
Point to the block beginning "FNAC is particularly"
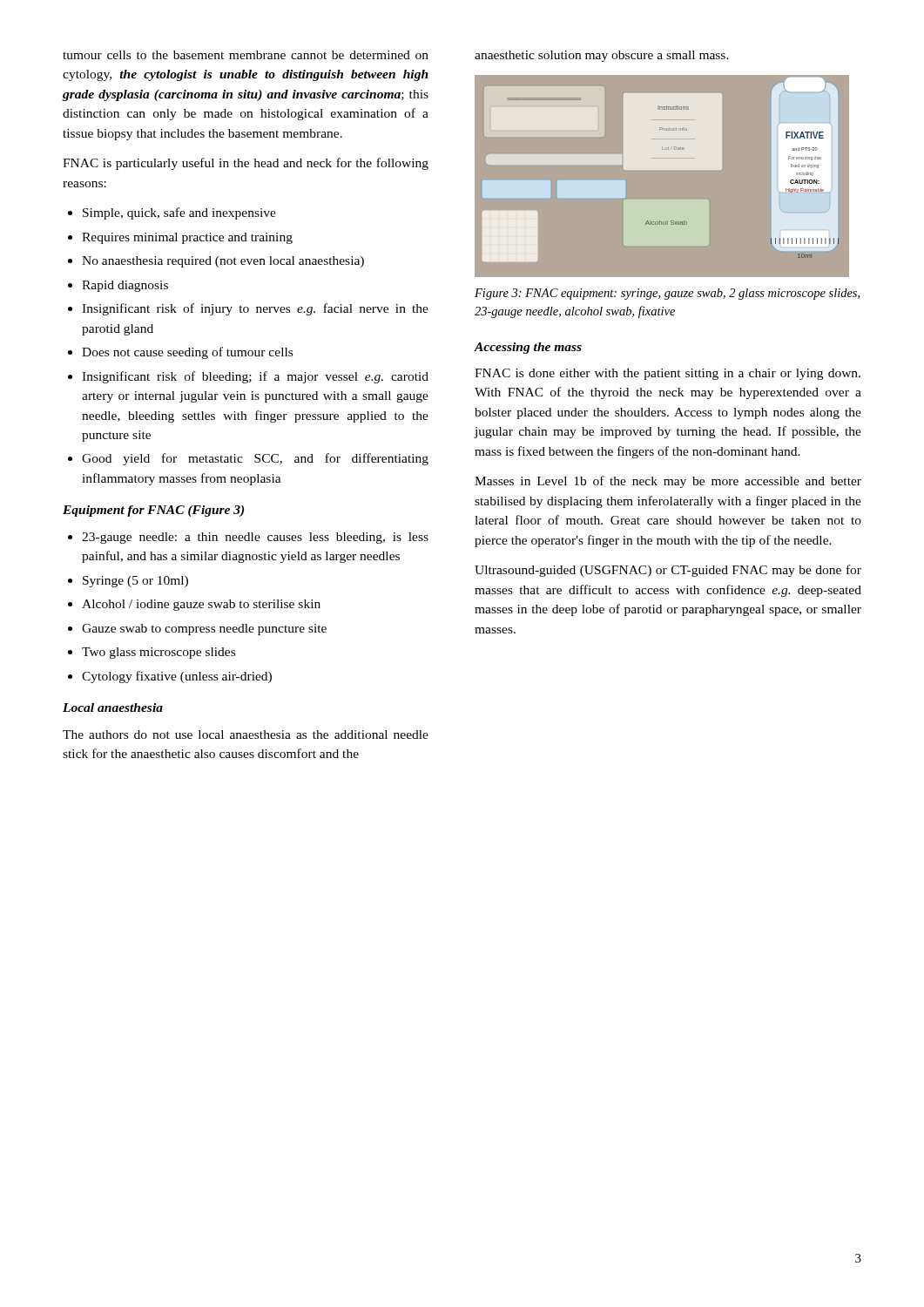246,173
